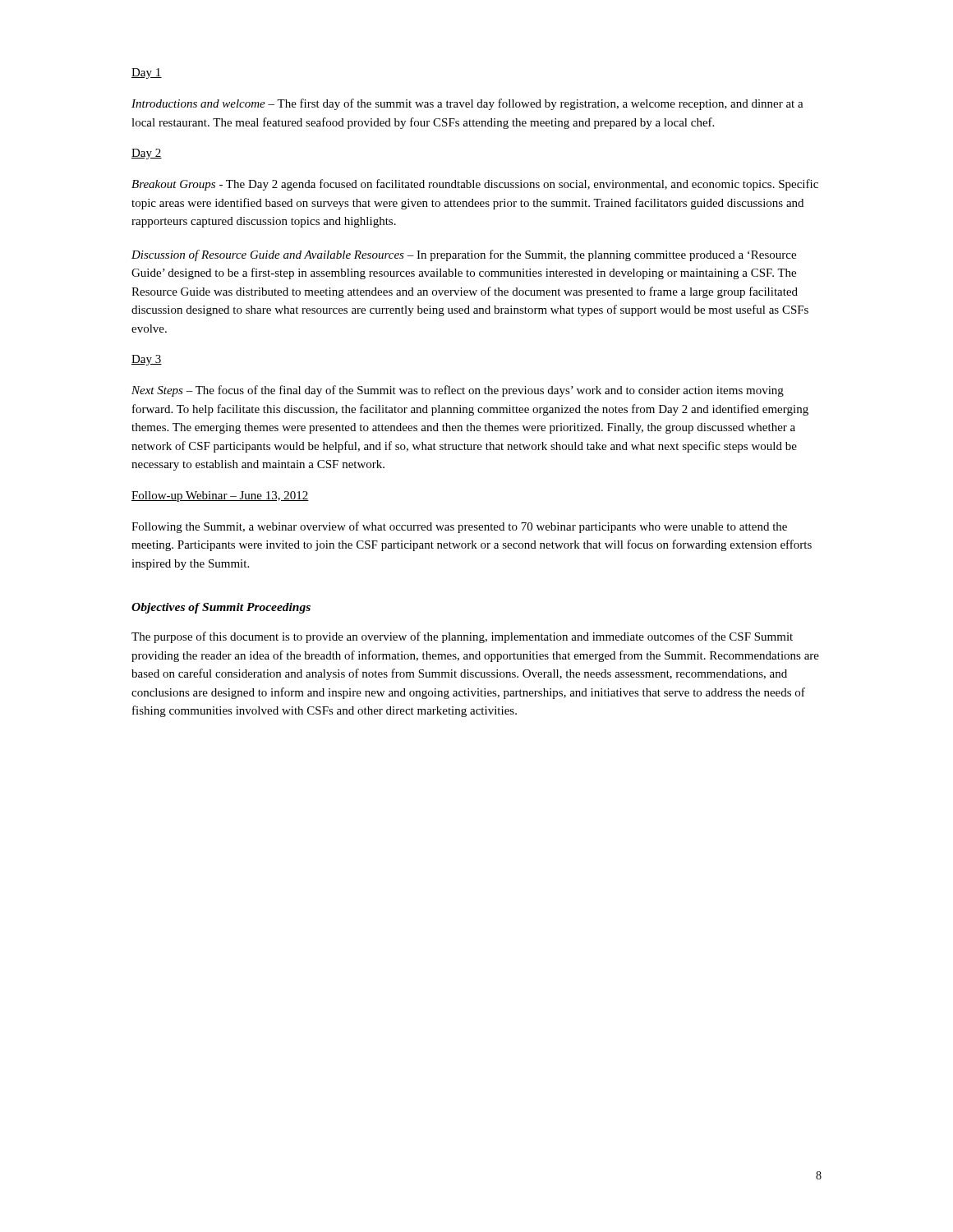Select the section header that reads "Day 3"
Screen dimensions: 1232x953
(146, 359)
